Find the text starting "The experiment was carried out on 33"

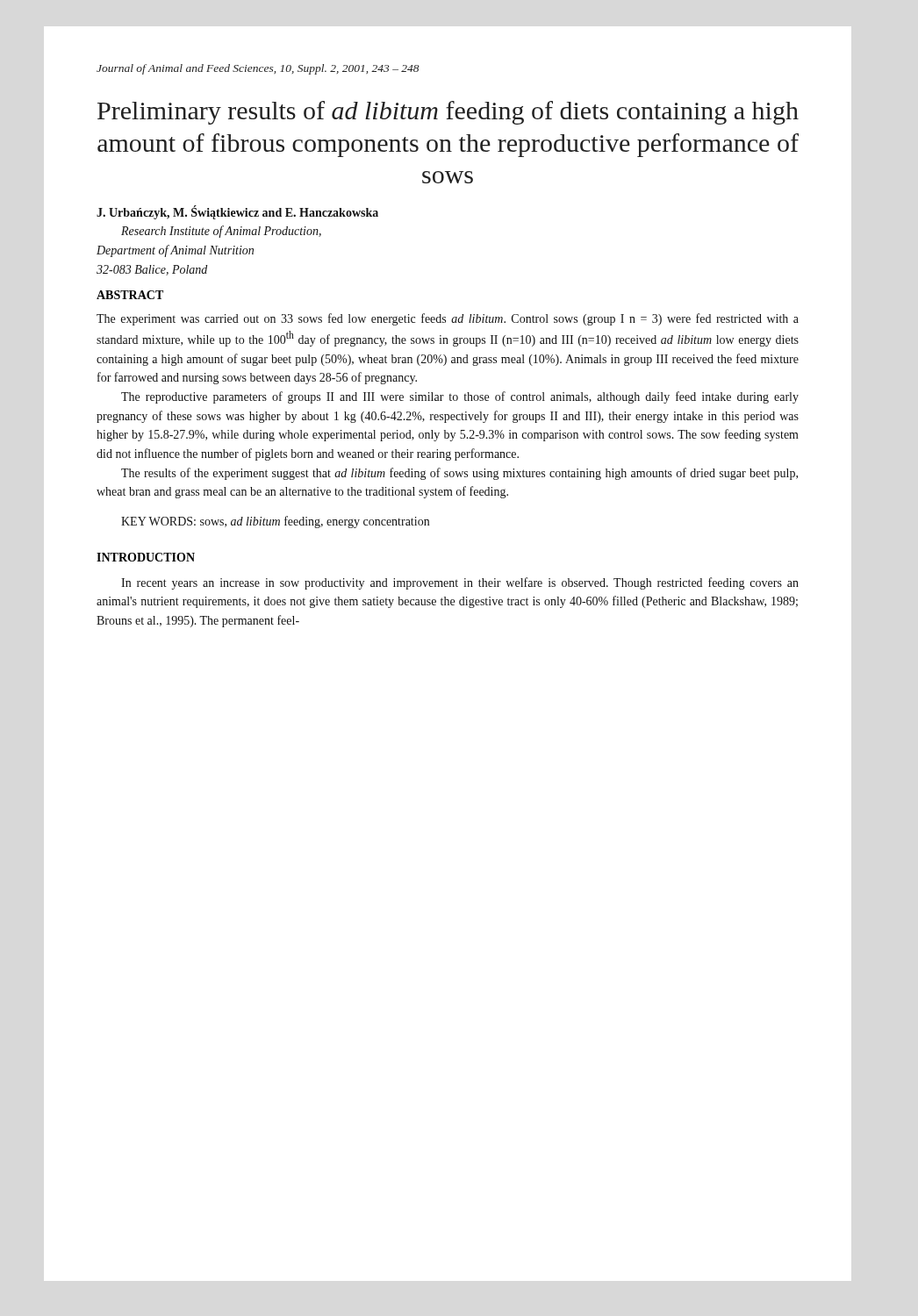(x=448, y=348)
